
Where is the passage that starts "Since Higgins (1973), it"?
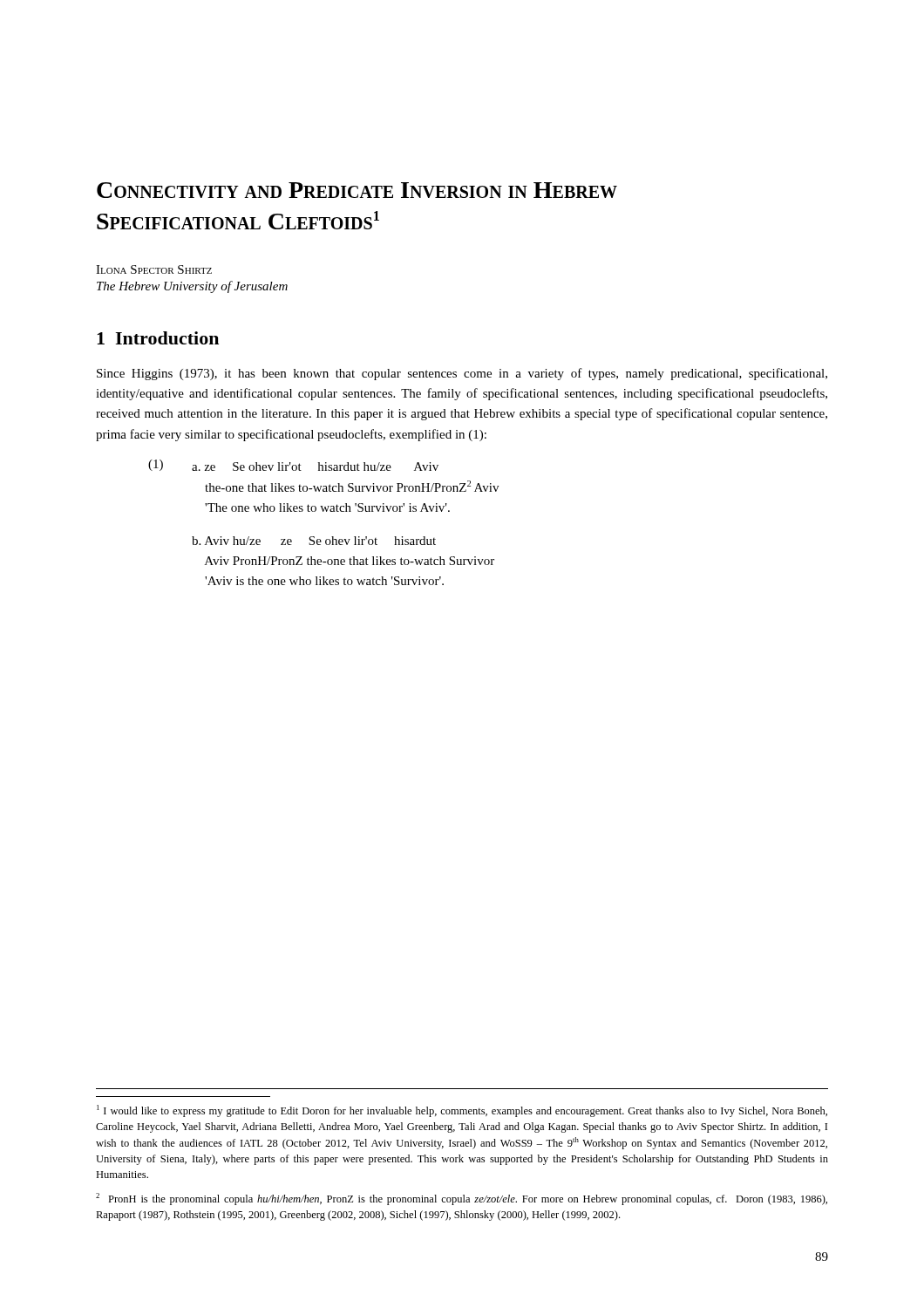(462, 403)
